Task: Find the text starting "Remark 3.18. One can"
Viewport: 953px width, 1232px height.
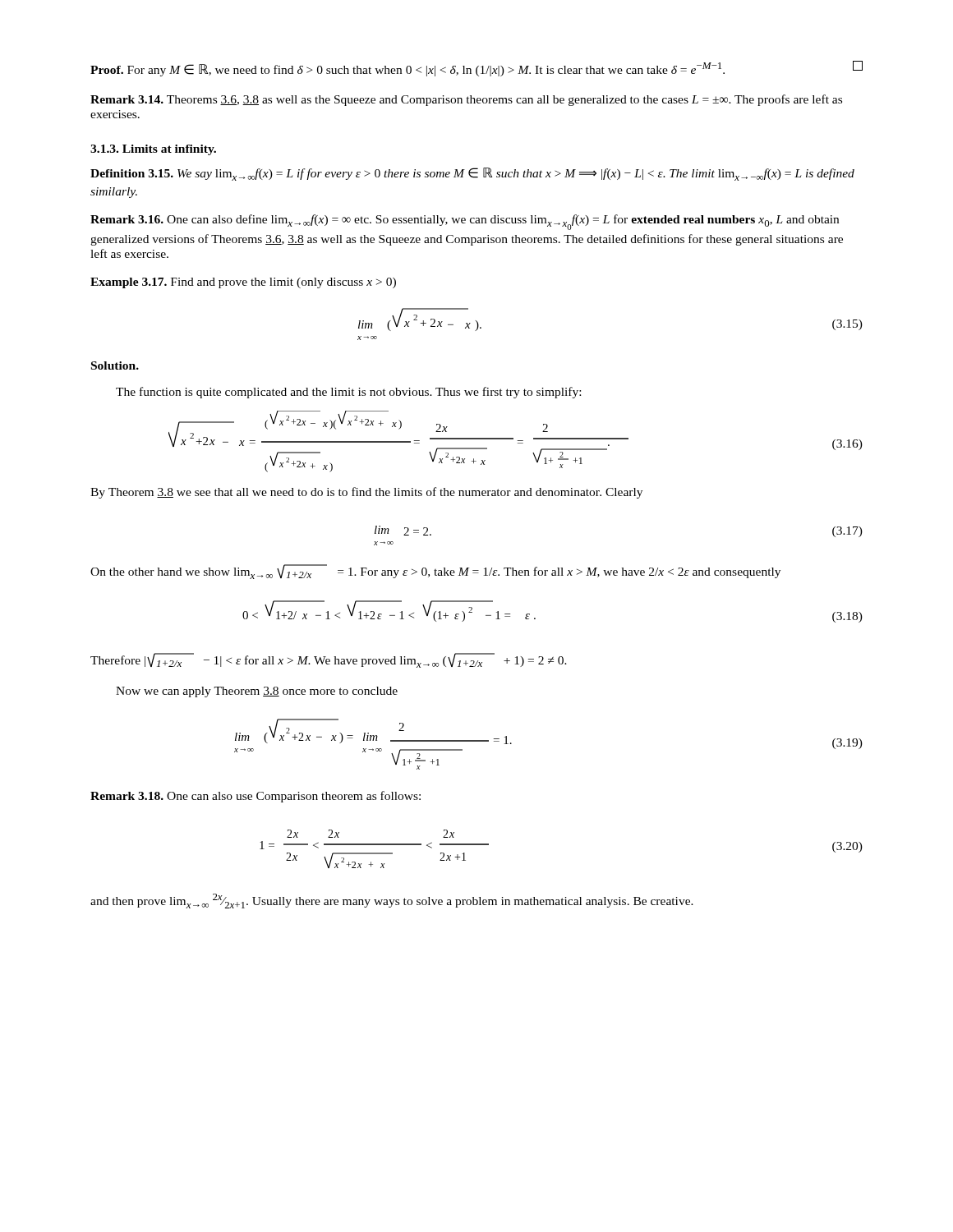Action: [256, 797]
